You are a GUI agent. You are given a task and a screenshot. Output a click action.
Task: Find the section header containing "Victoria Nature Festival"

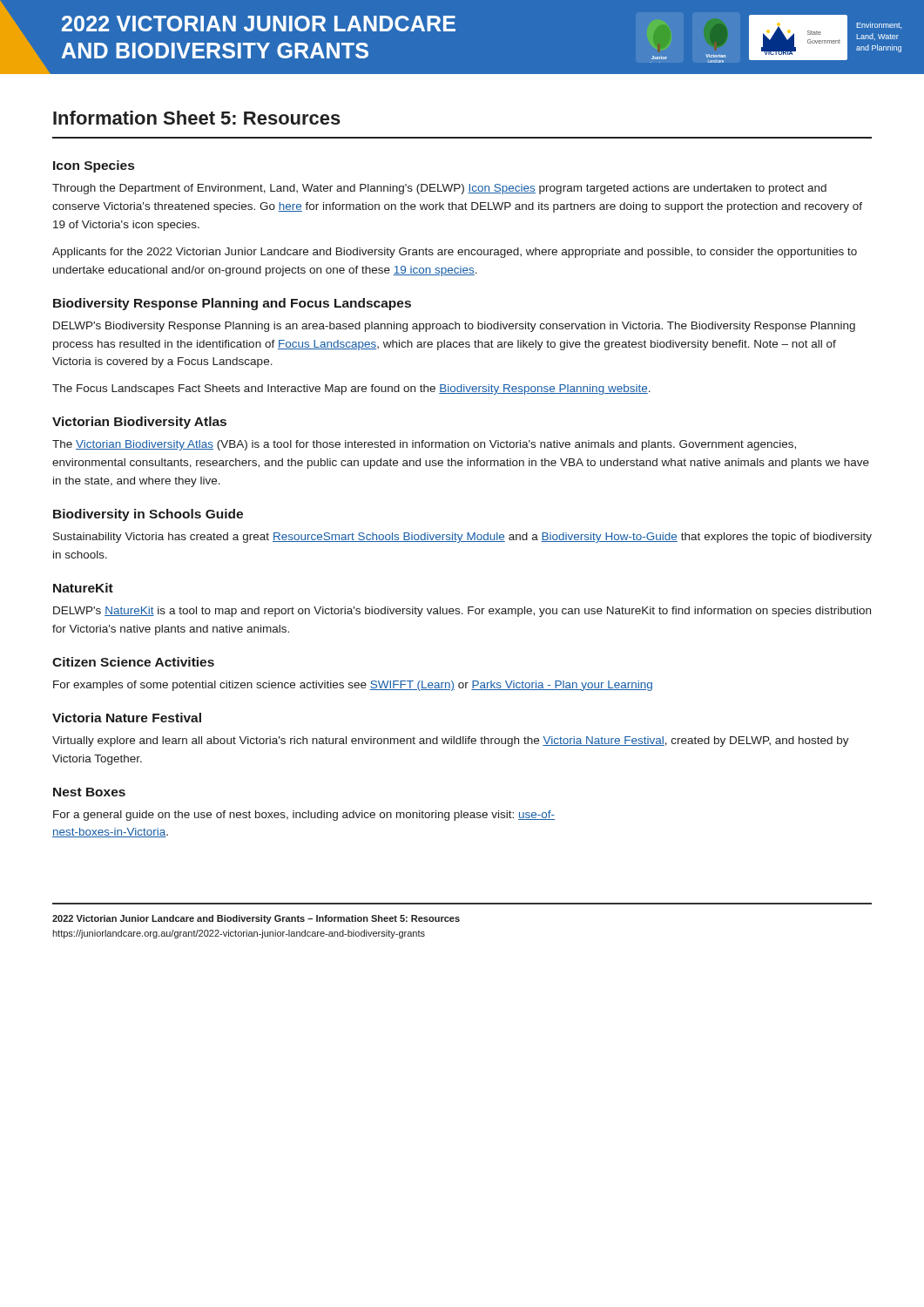click(127, 717)
